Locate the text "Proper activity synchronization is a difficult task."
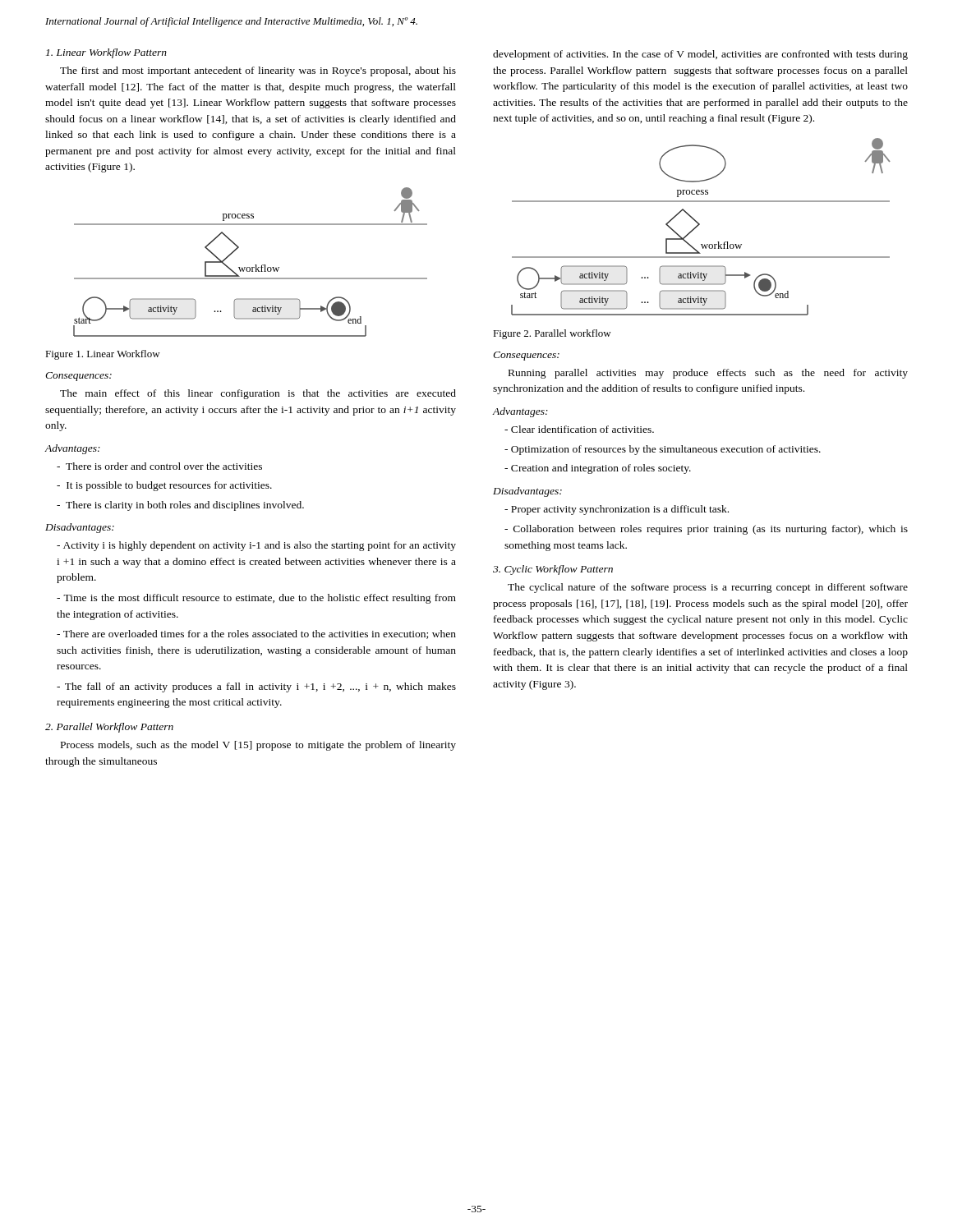The image size is (953, 1232). (x=617, y=509)
